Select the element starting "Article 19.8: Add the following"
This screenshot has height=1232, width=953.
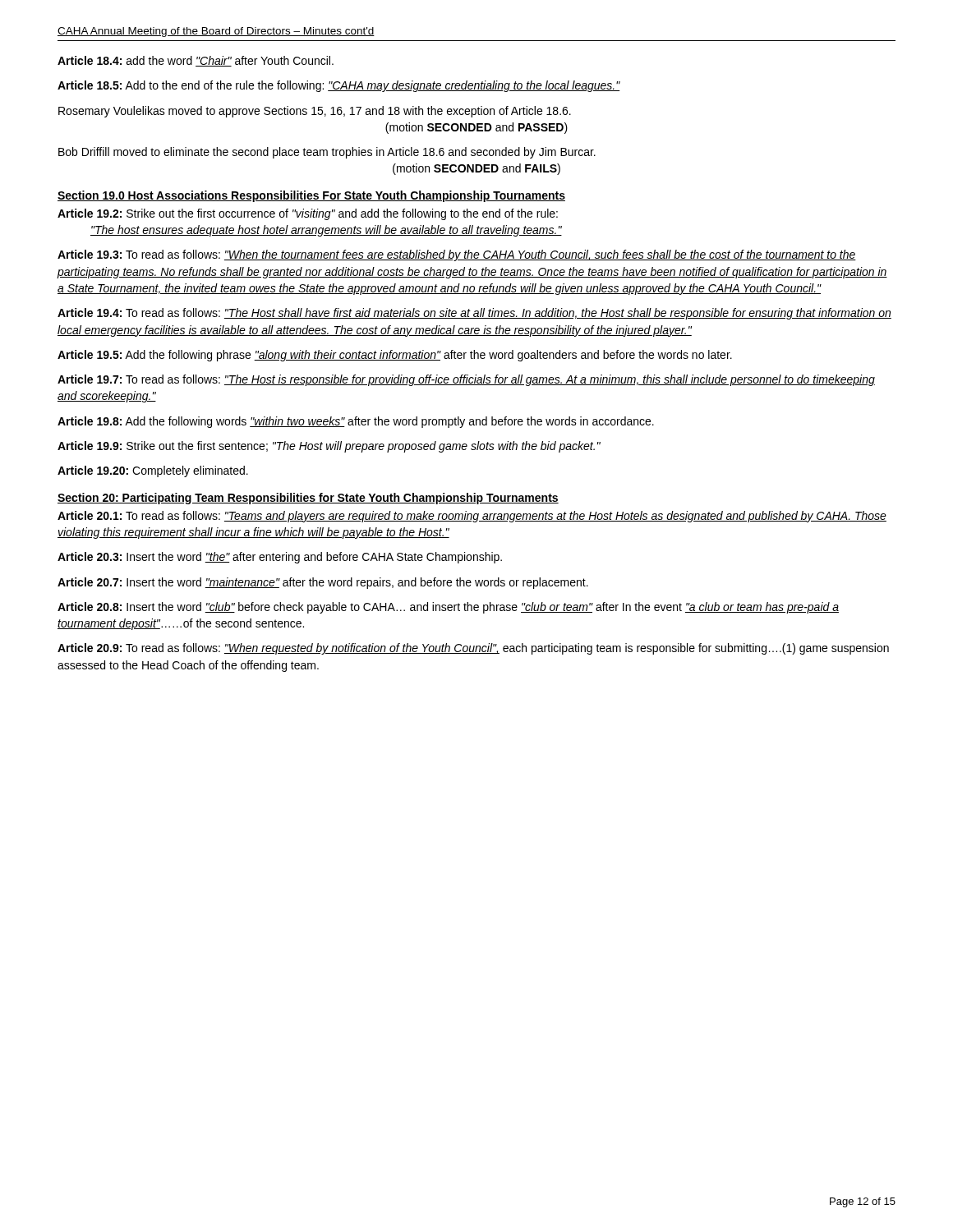click(x=356, y=421)
